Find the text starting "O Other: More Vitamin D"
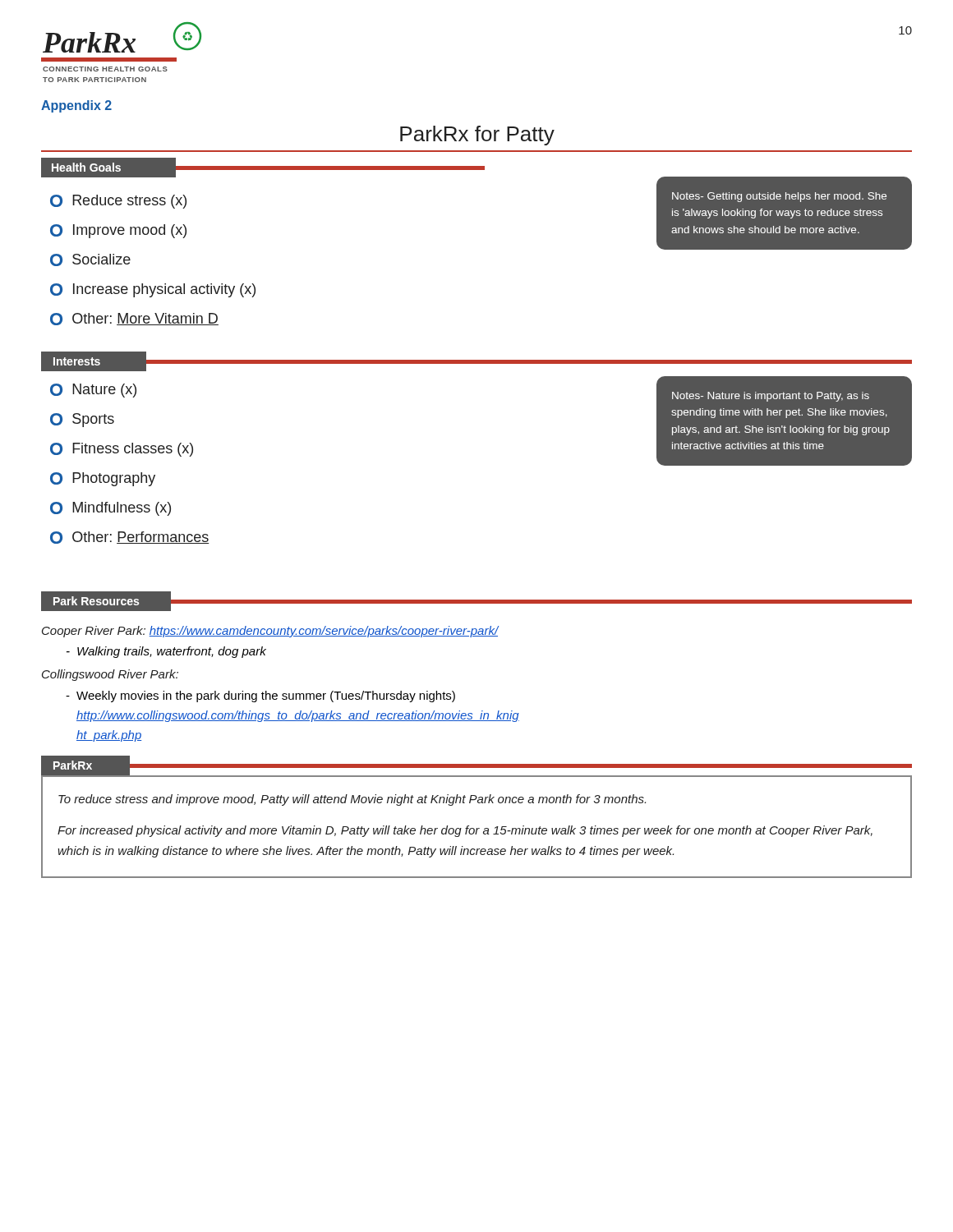The image size is (953, 1232). coord(142,320)
